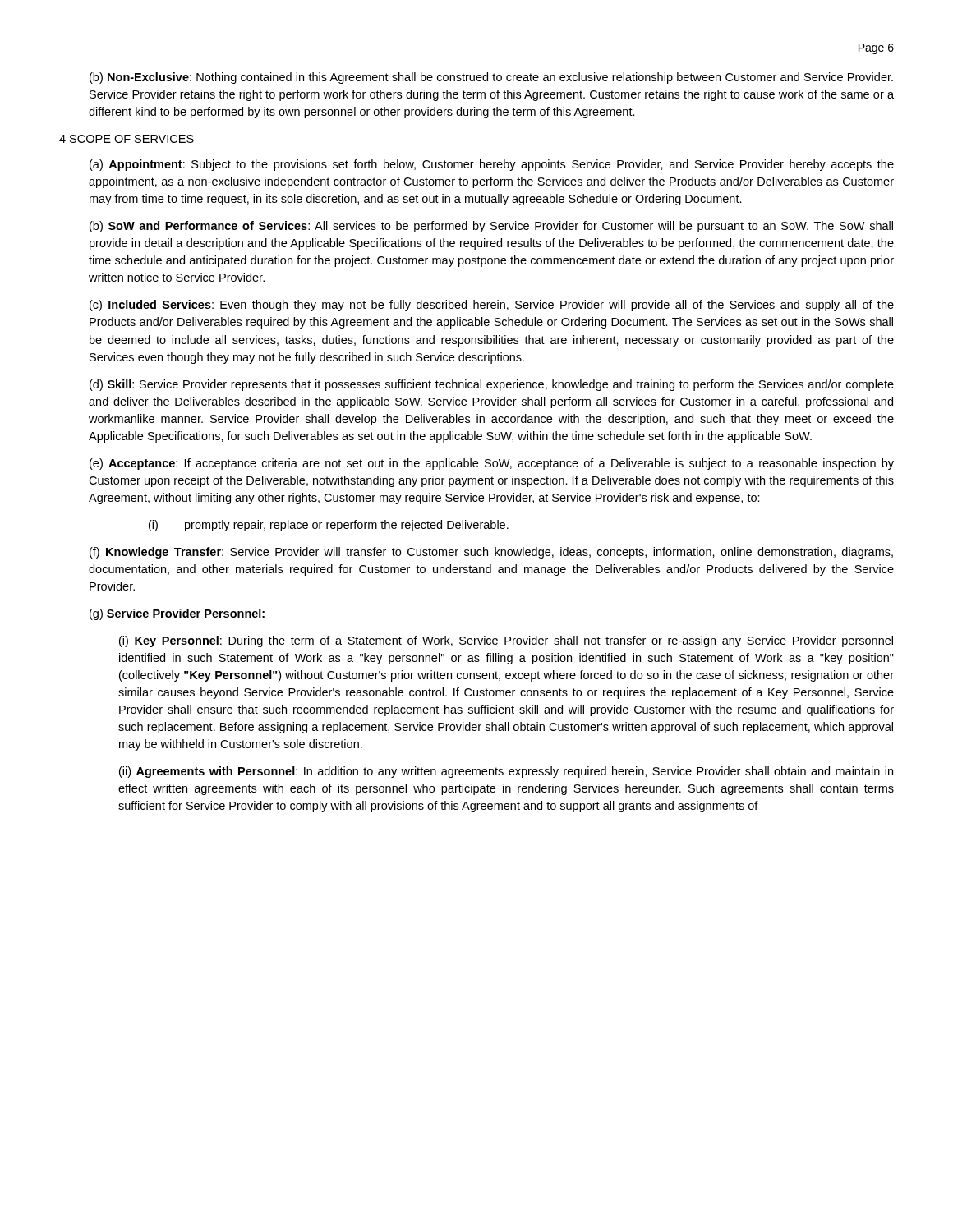Select the text block that reads "(i) Key Personnel: During the term of a"

[x=506, y=692]
